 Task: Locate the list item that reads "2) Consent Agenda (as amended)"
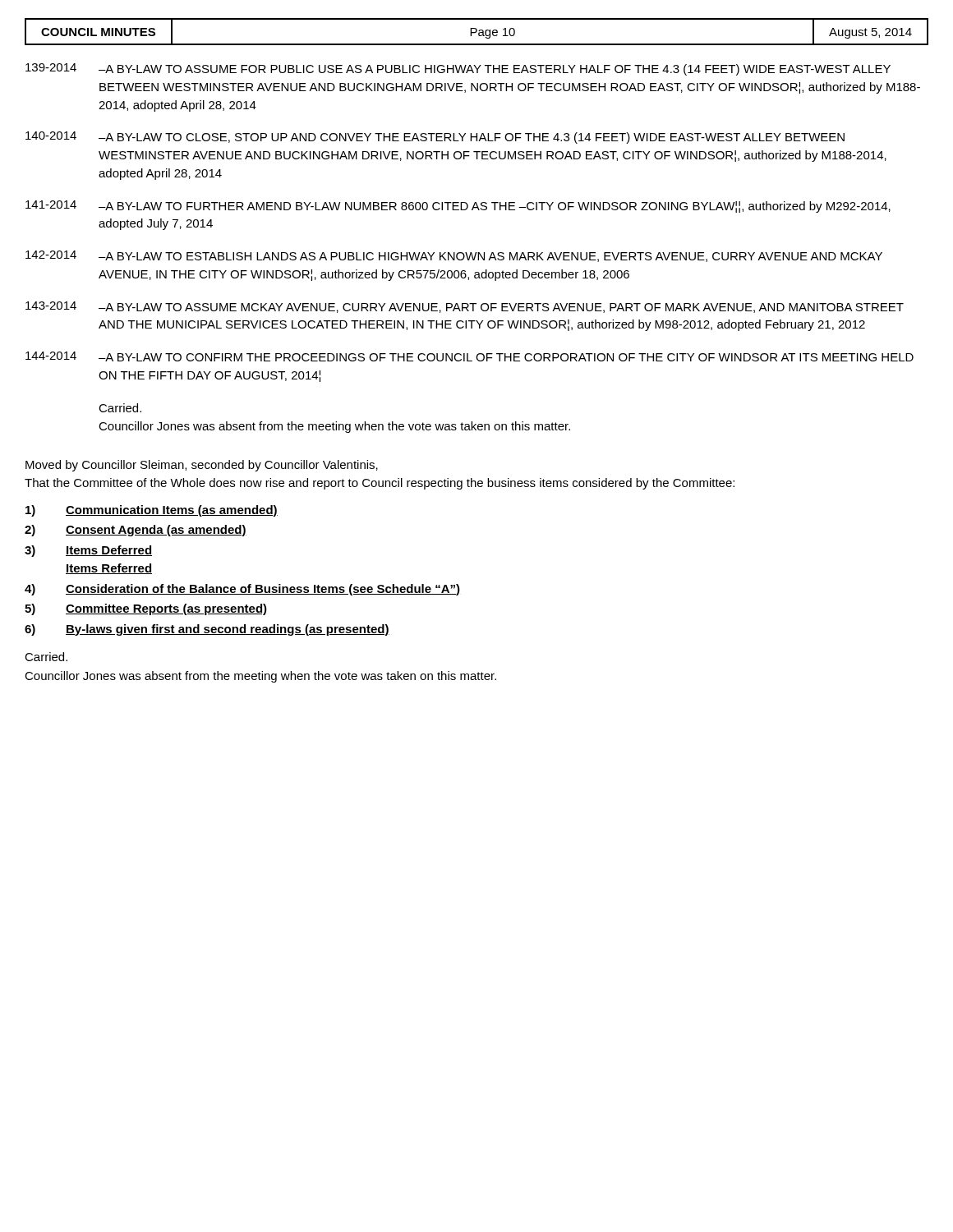136,531
